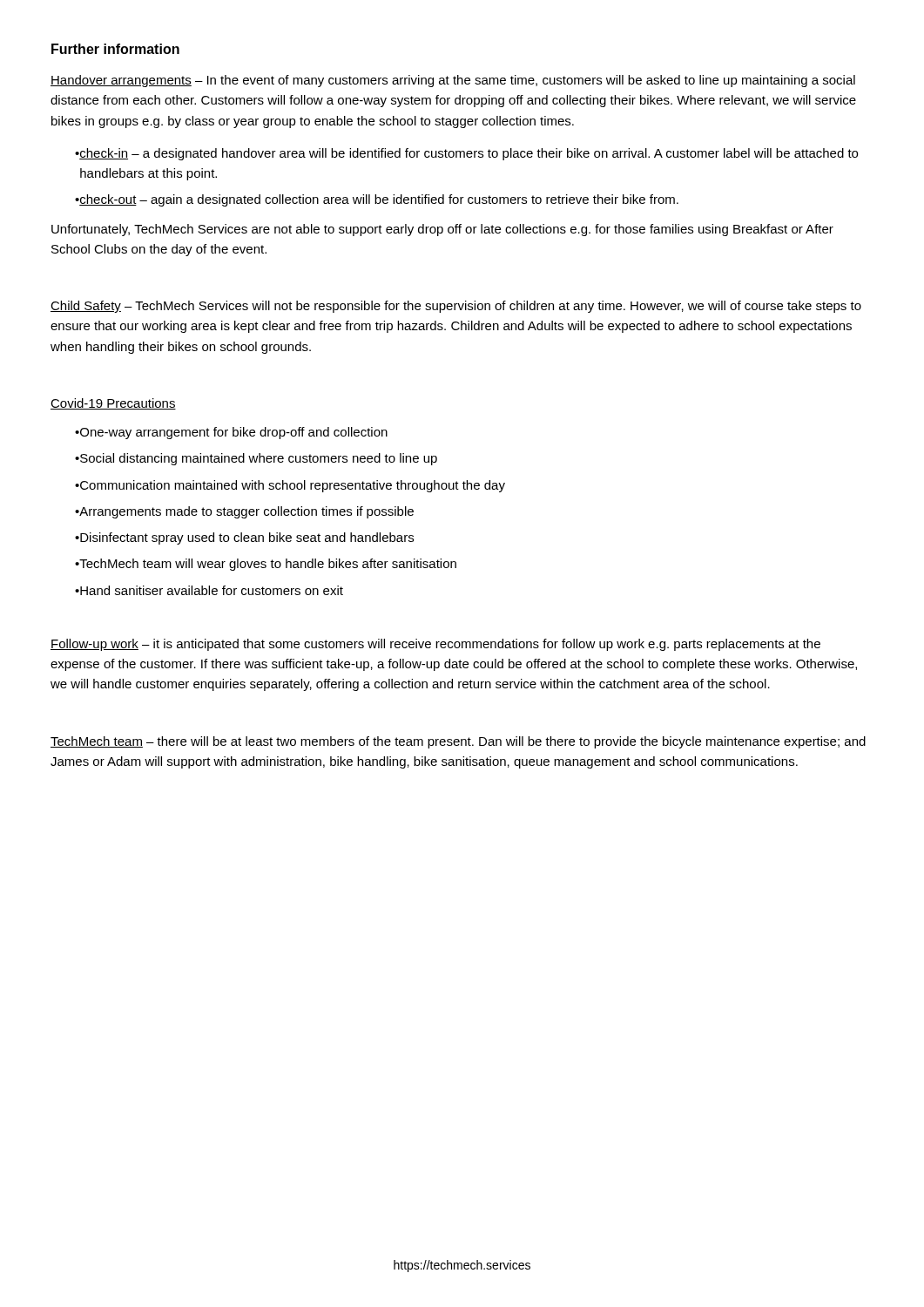Where is the passage that starts "• Communication maintained with school representative throughout the"?
The height and width of the screenshot is (1307, 924).
[x=462, y=485]
